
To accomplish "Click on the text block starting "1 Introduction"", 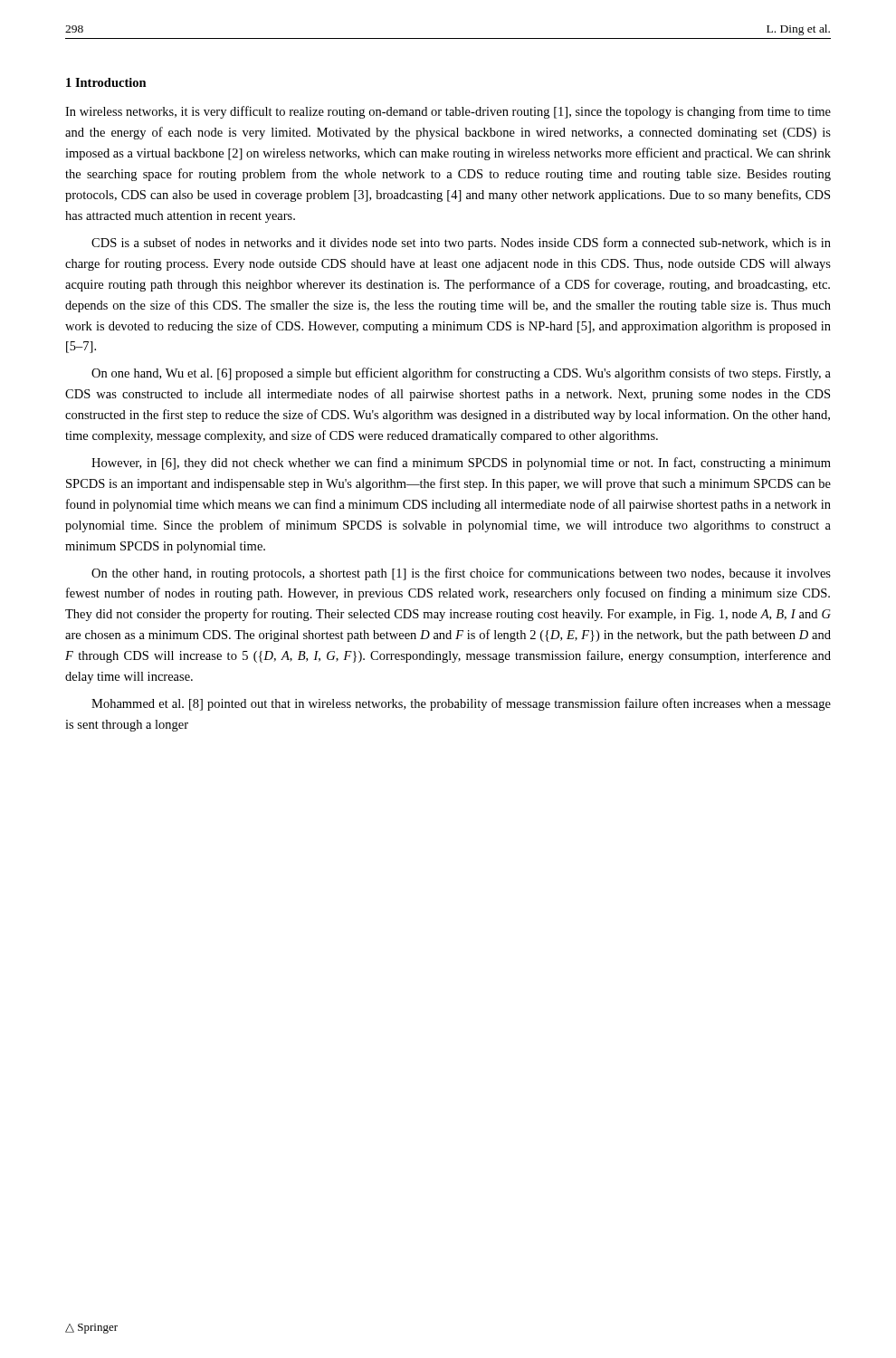I will (106, 82).
